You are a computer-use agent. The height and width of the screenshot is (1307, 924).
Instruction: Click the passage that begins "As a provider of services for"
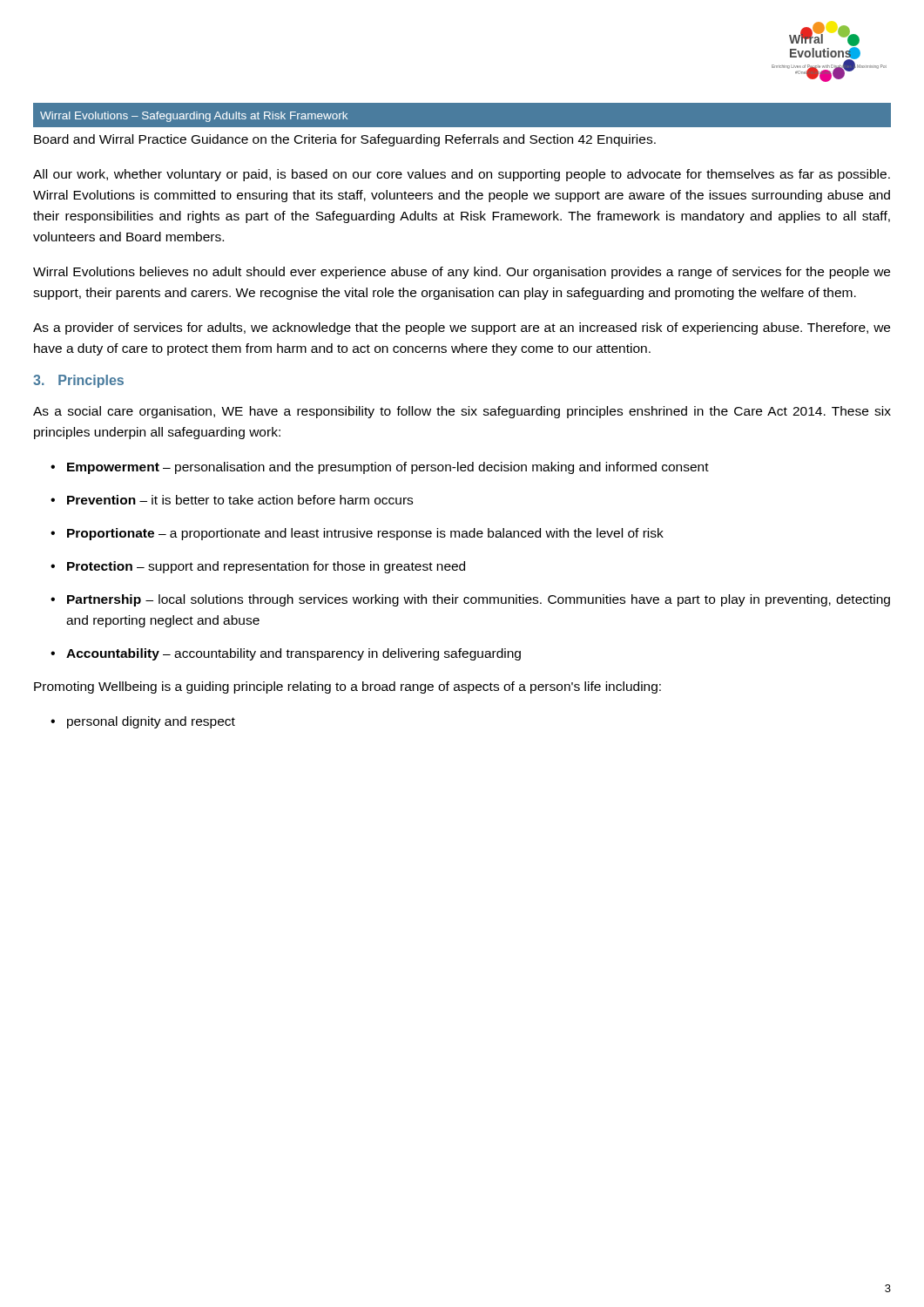[x=462, y=338]
